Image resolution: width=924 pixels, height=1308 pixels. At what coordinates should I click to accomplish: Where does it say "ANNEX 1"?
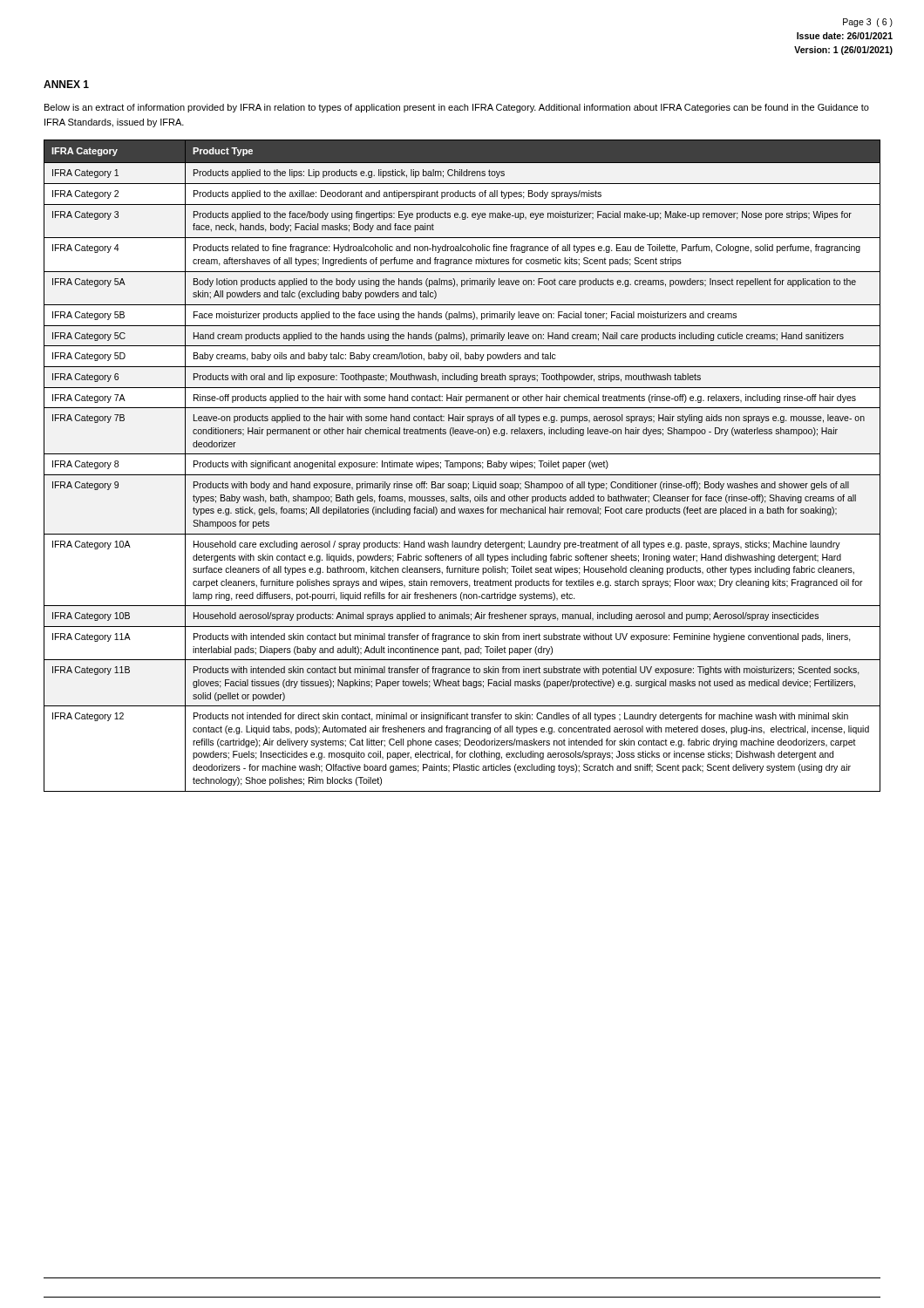point(66,85)
